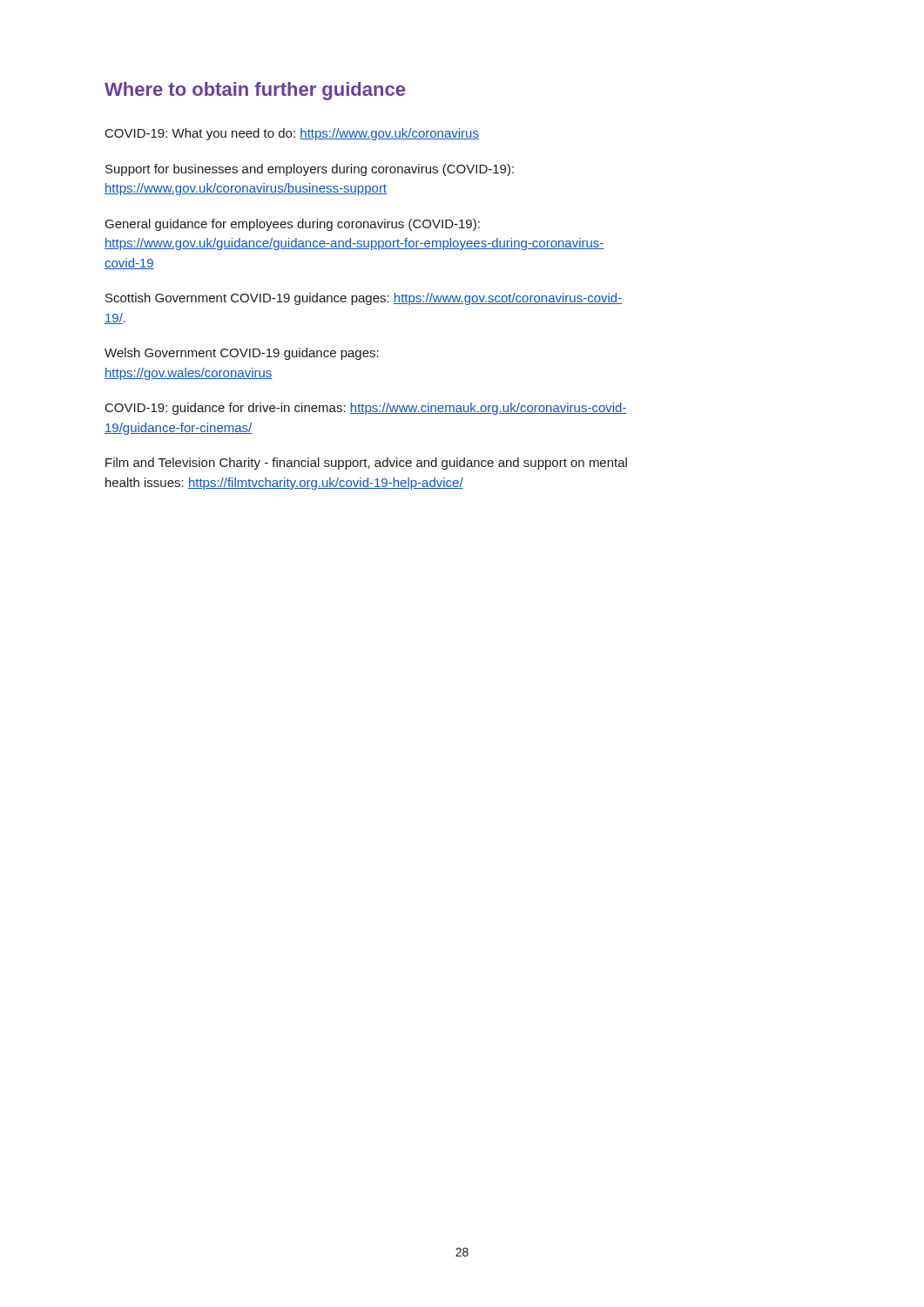Screen dimensions: 1307x924
Task: Locate the text block with the text "General guidance for employees during"
Action: click(x=354, y=243)
